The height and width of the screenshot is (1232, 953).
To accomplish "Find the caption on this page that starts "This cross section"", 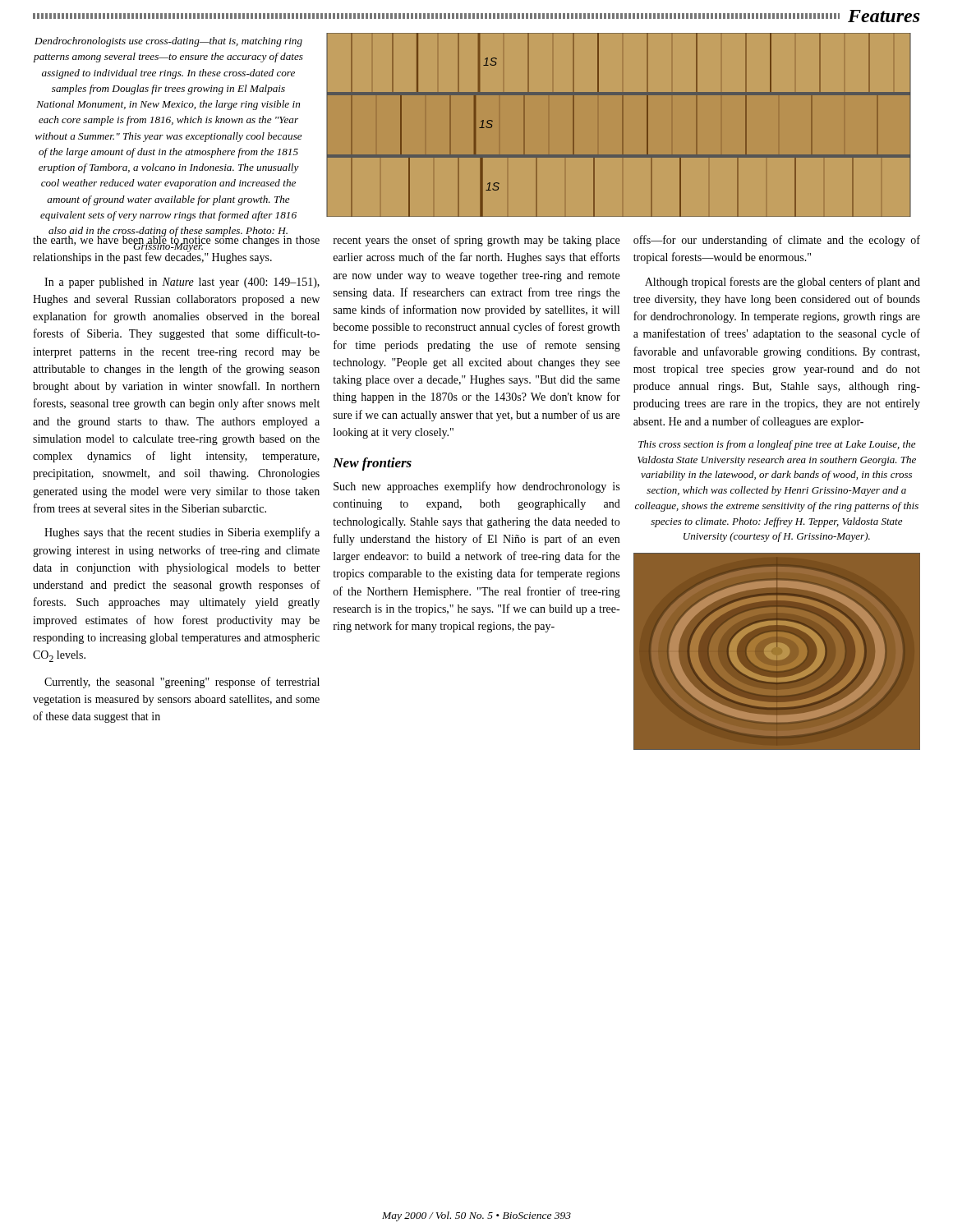I will click(x=777, y=490).
